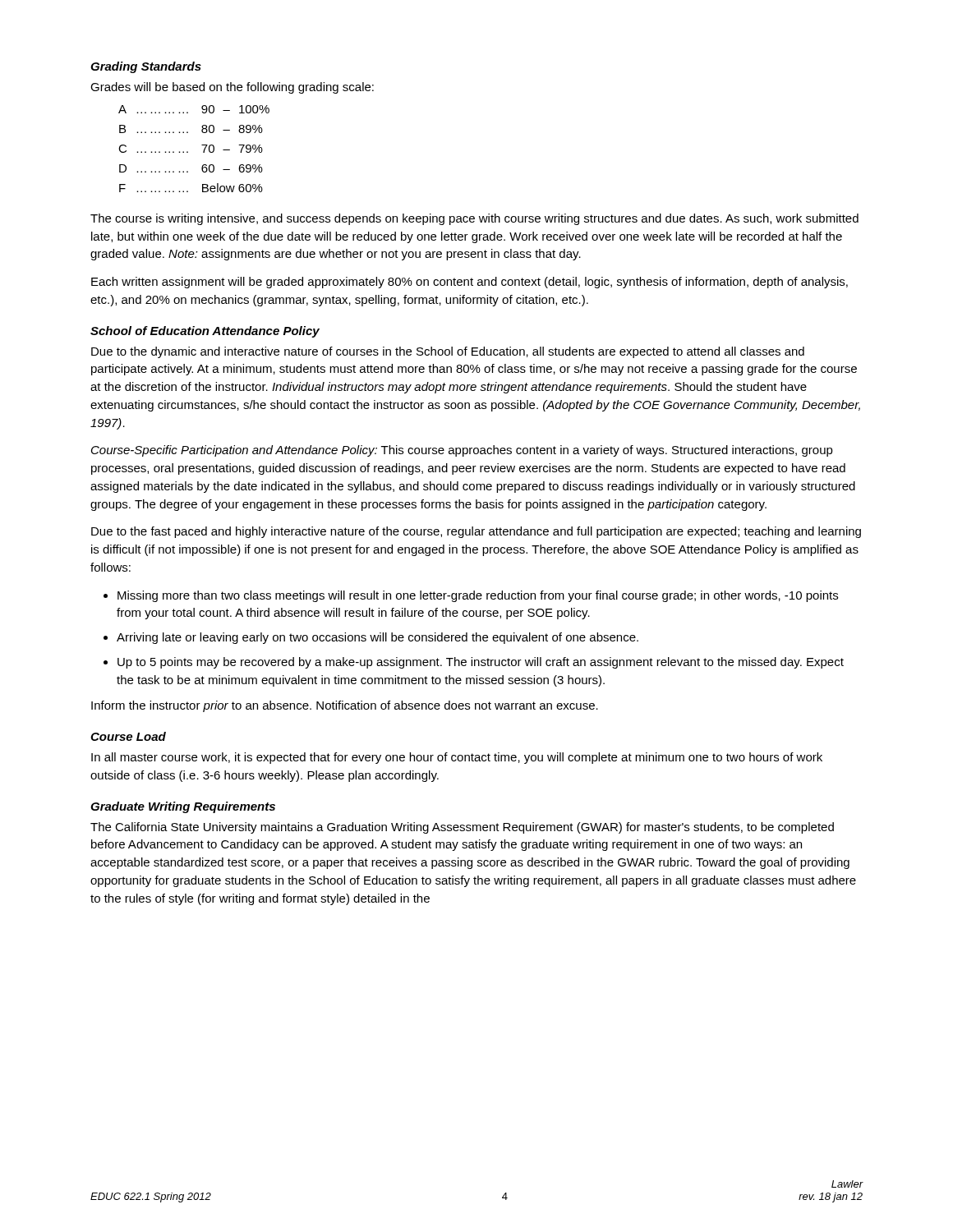
Task: Locate the text block with the text "Grades will be based on the following grading"
Action: coord(232,87)
